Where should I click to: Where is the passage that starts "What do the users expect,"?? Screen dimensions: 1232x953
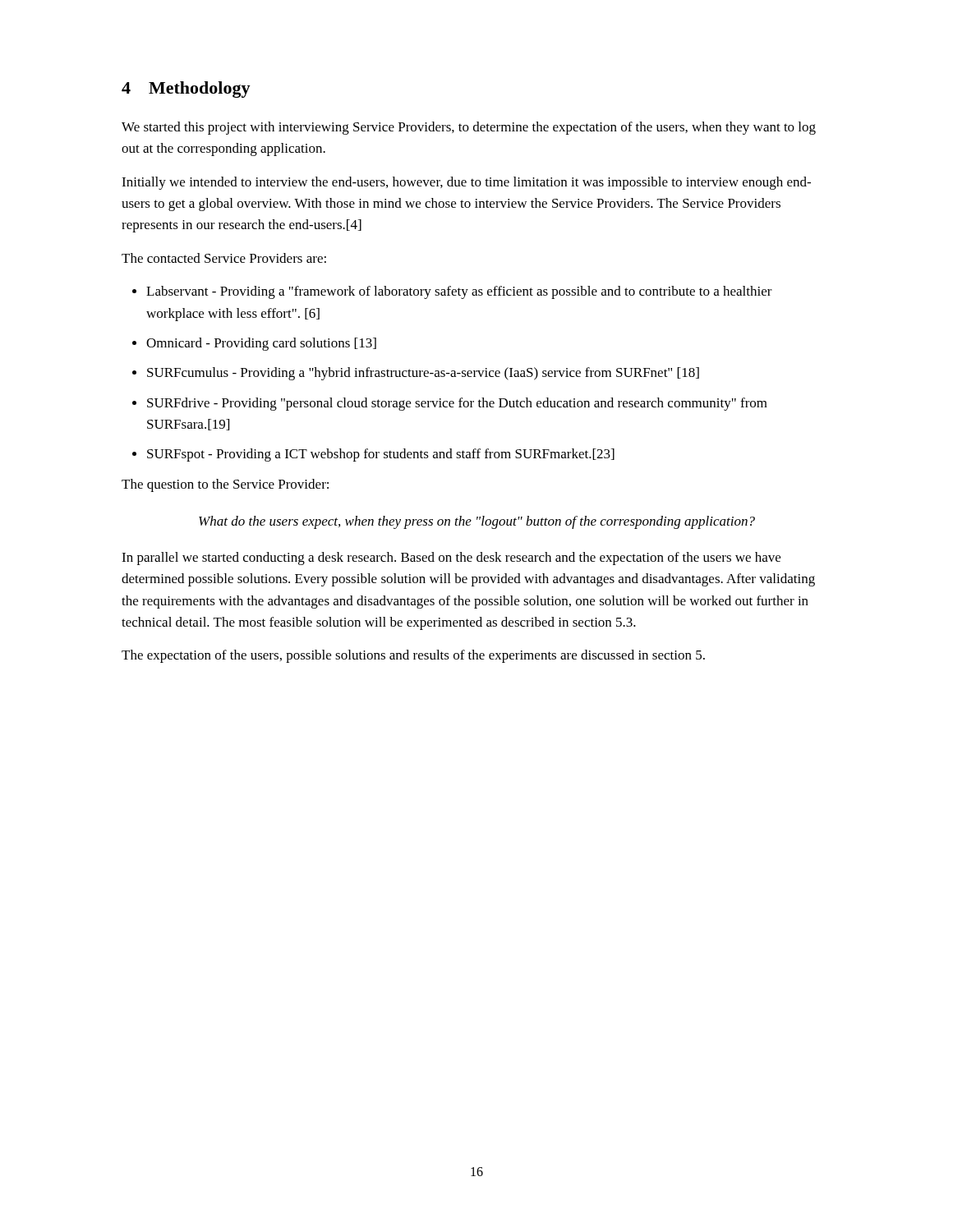476,521
